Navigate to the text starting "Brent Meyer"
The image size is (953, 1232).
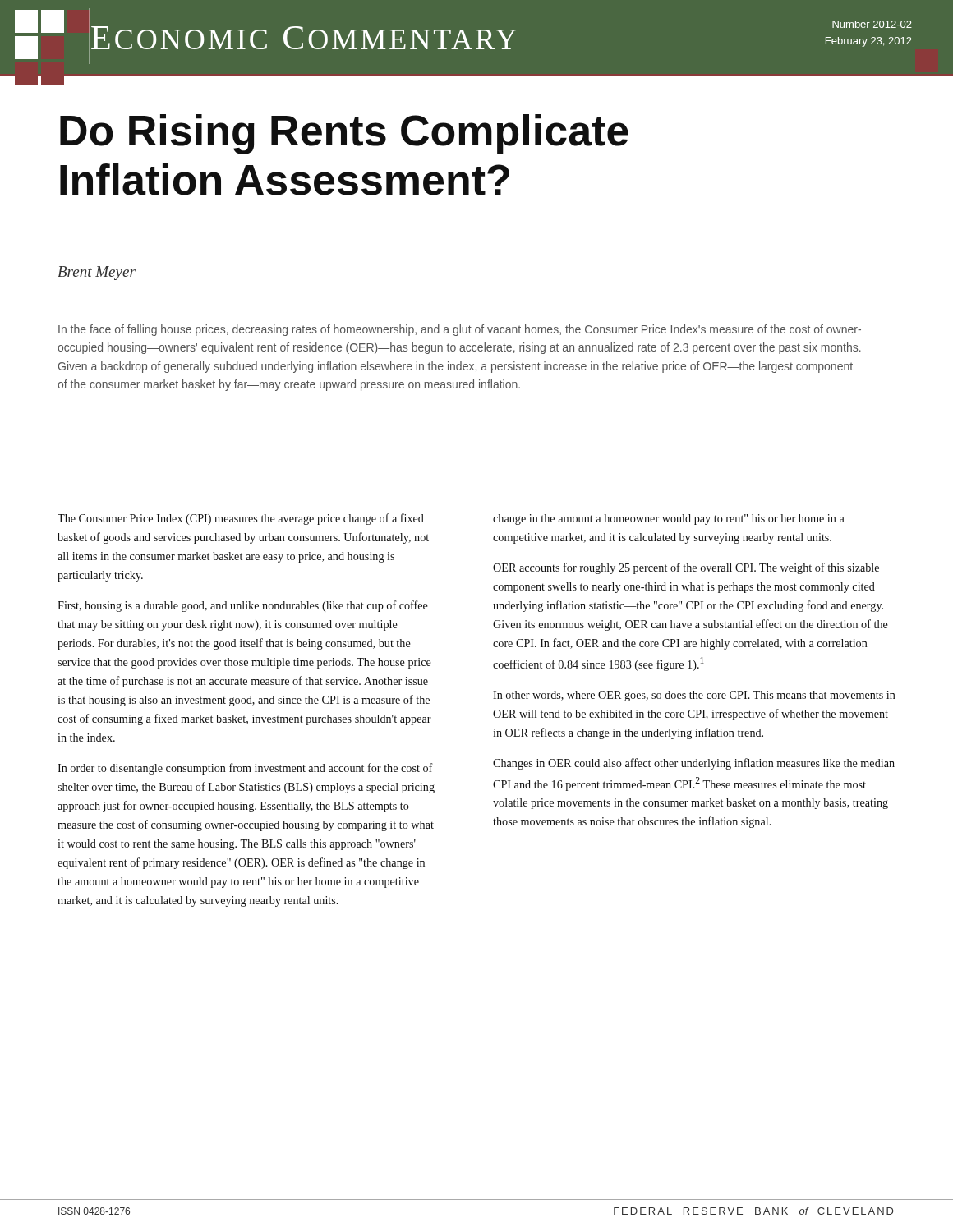(96, 272)
